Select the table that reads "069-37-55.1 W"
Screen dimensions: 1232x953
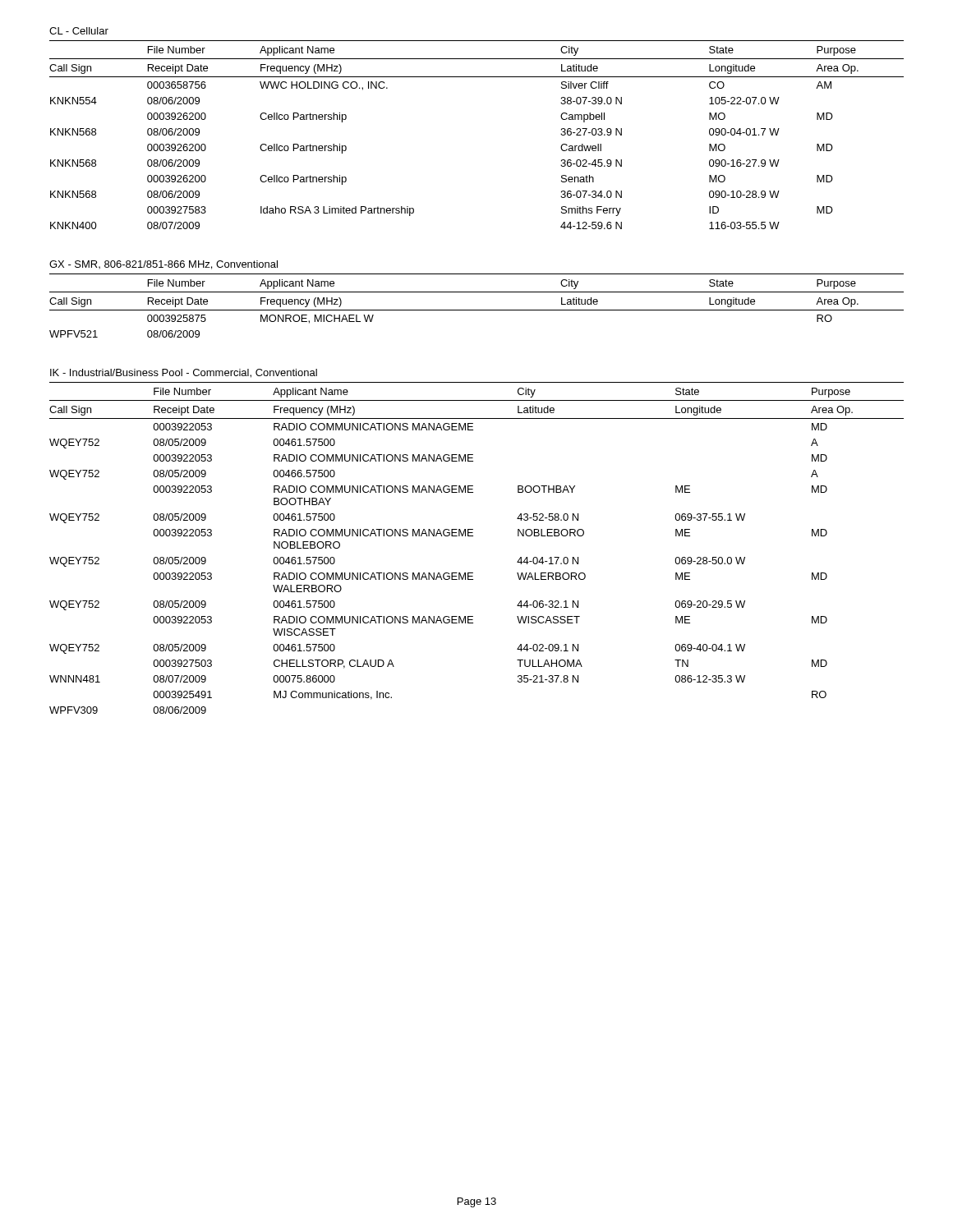tap(476, 550)
